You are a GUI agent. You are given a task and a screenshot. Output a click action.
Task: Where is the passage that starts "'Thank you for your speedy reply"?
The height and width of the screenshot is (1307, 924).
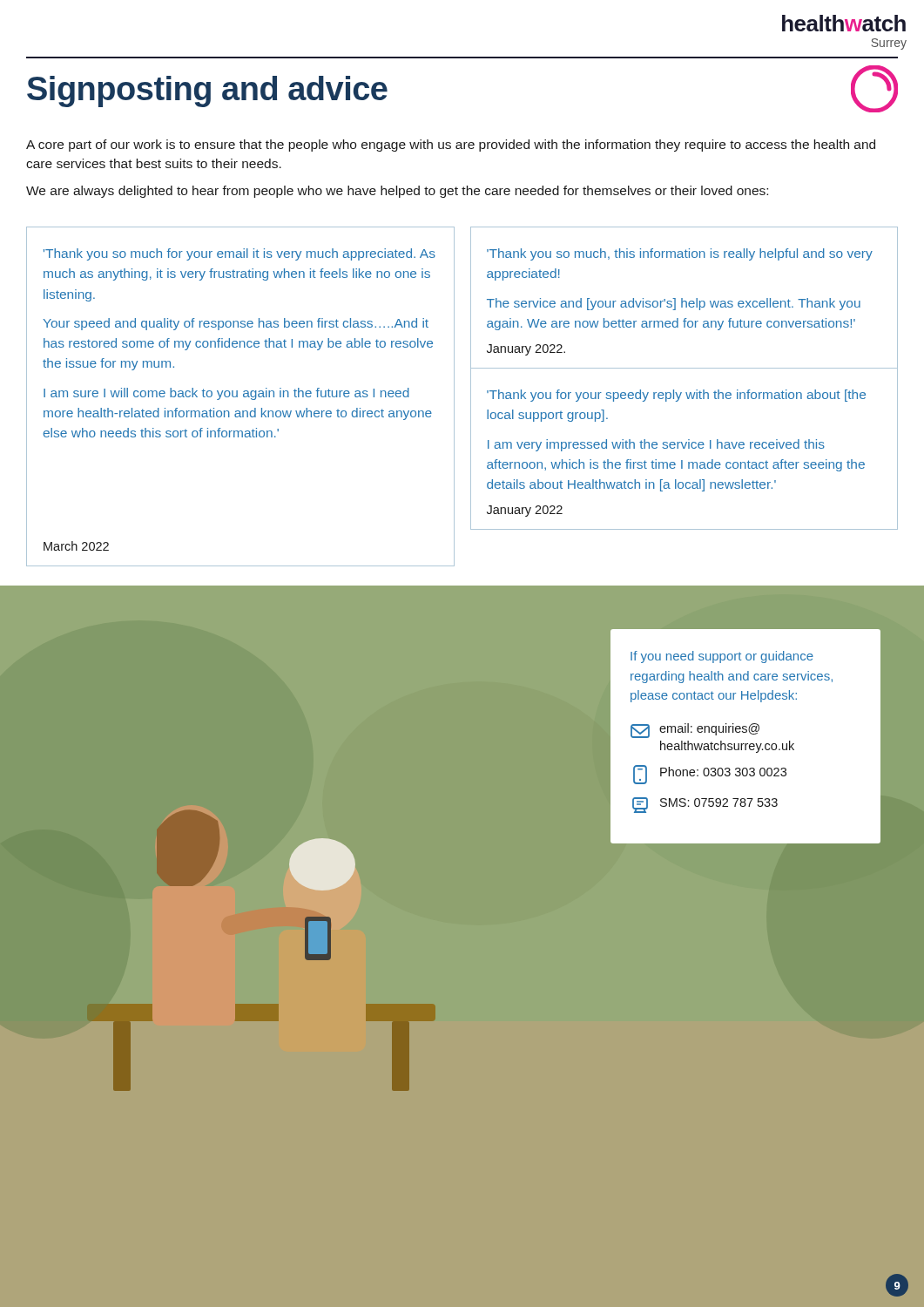(684, 451)
